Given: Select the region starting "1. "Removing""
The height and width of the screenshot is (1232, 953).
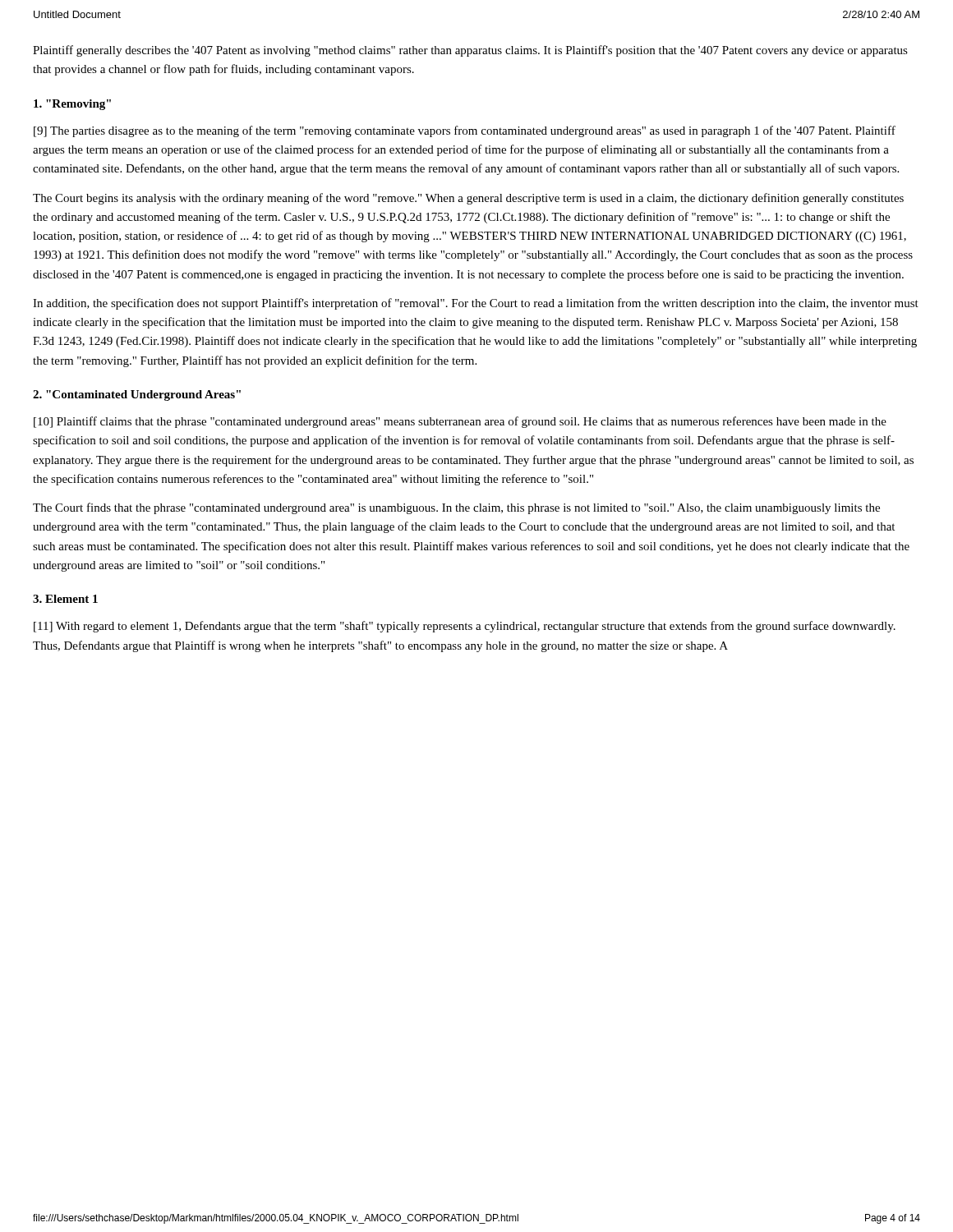Looking at the screenshot, I should click(x=73, y=103).
